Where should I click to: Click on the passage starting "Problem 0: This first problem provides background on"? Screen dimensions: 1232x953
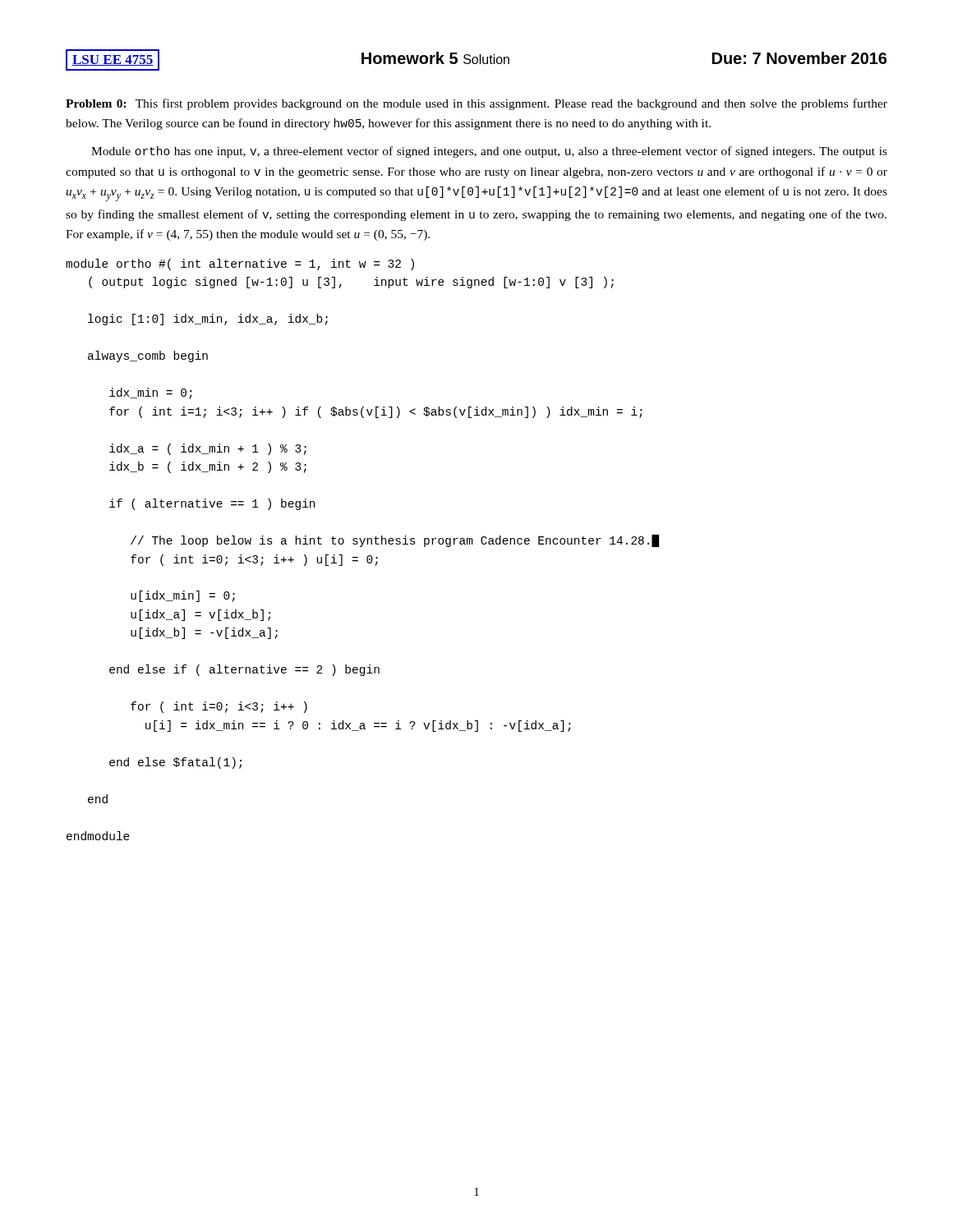click(x=476, y=113)
